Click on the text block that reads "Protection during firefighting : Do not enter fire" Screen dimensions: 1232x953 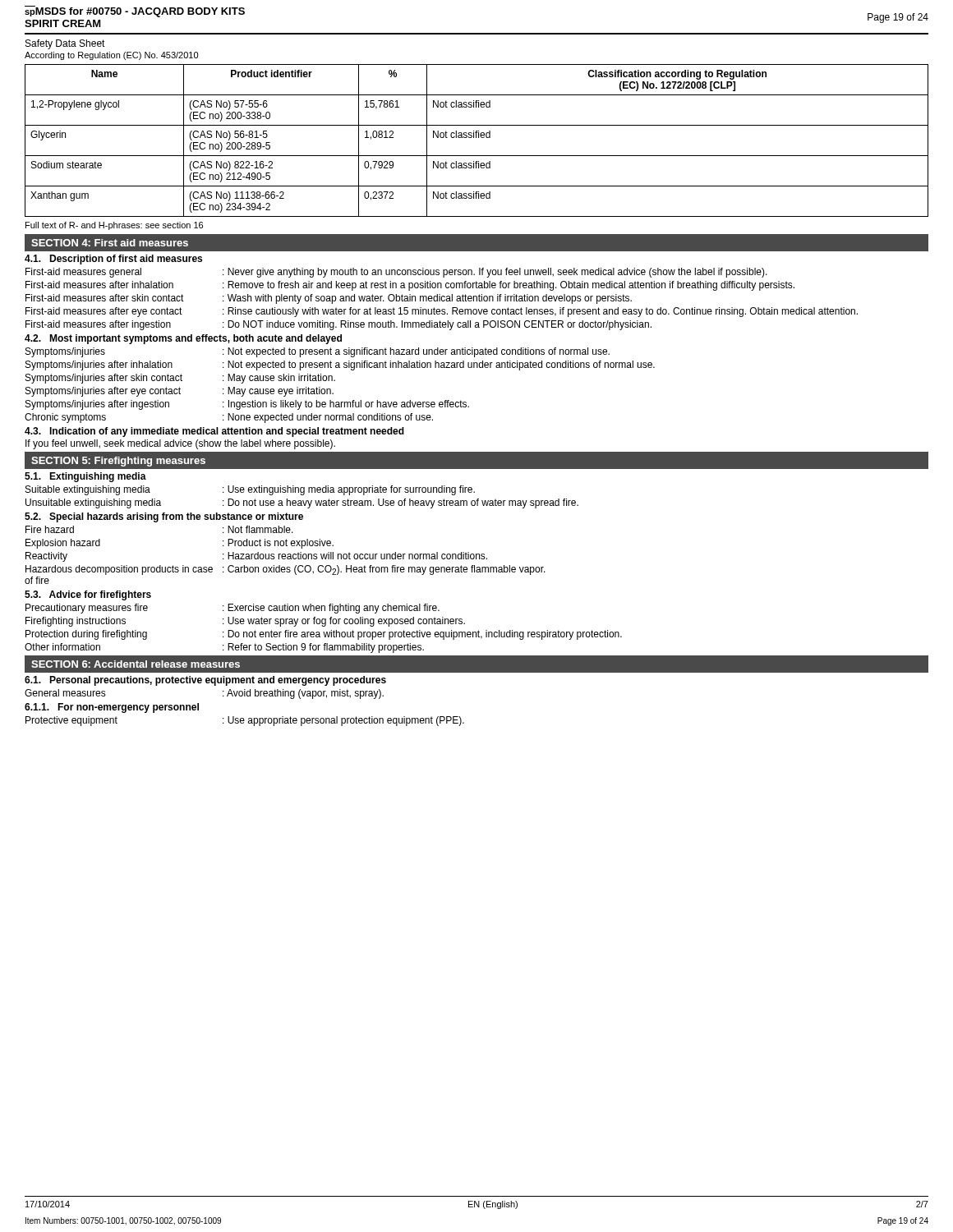point(476,634)
